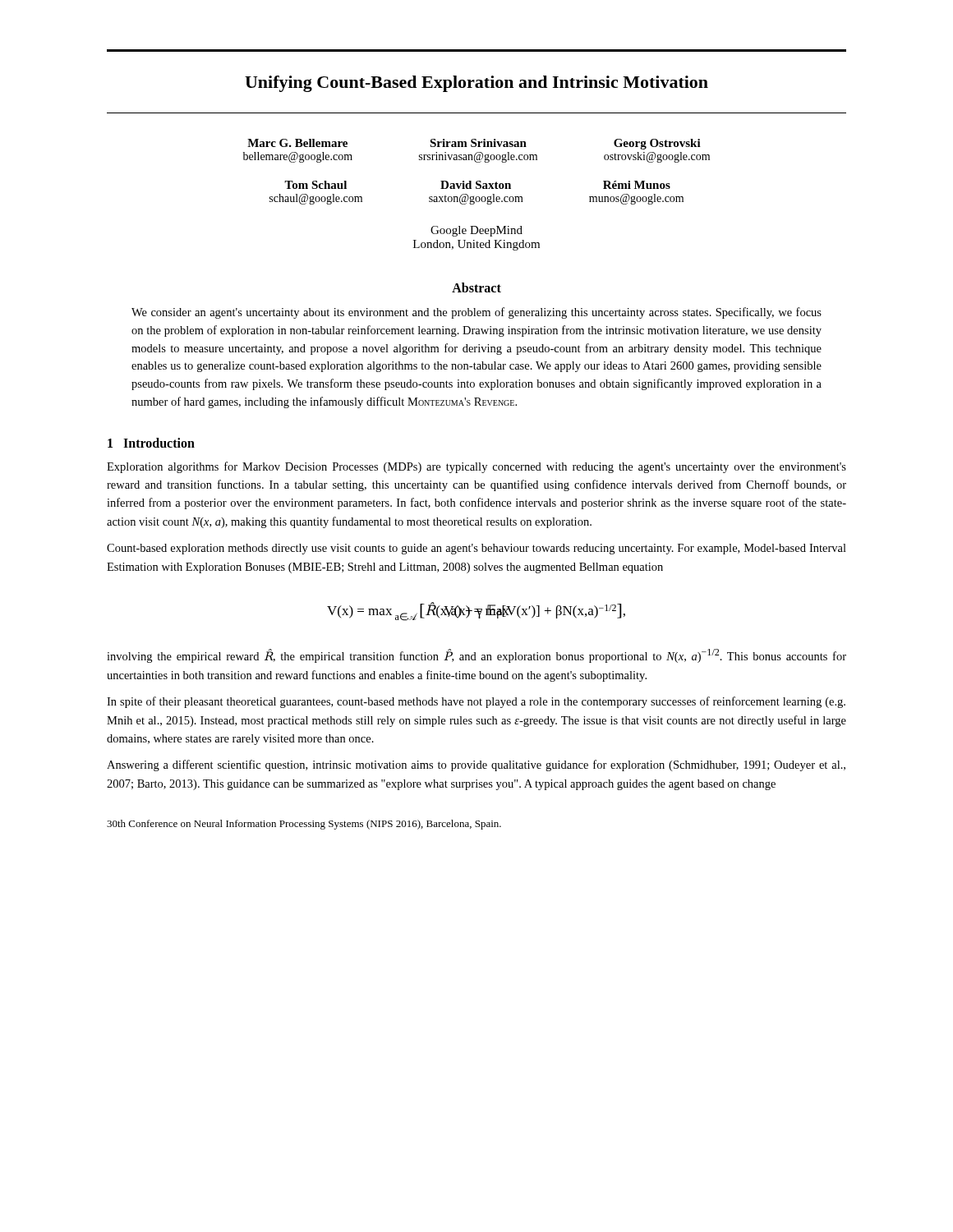Click where it says "1 Introduction"

click(x=151, y=443)
